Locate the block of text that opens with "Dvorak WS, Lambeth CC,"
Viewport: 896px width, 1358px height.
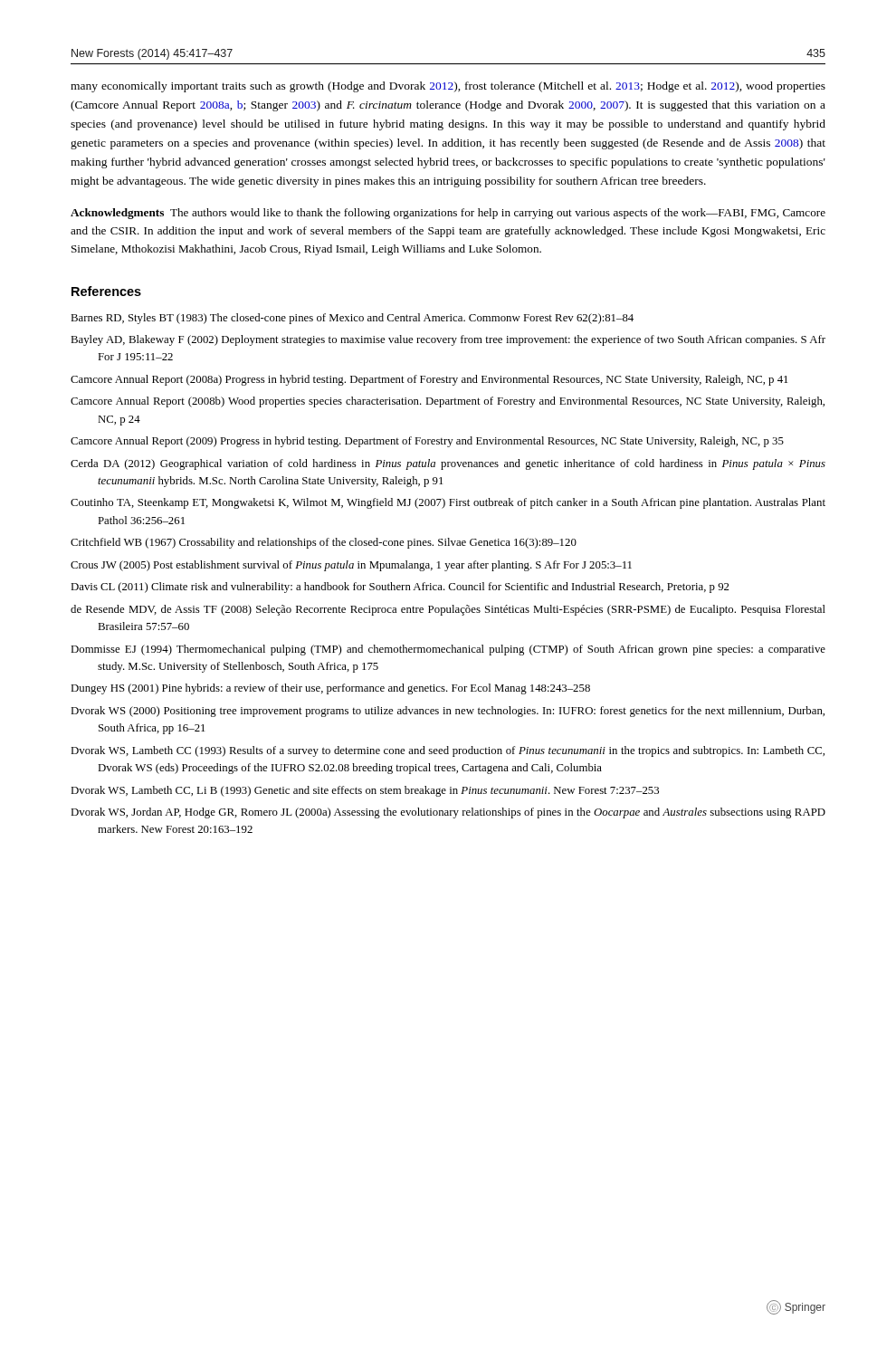click(x=365, y=790)
